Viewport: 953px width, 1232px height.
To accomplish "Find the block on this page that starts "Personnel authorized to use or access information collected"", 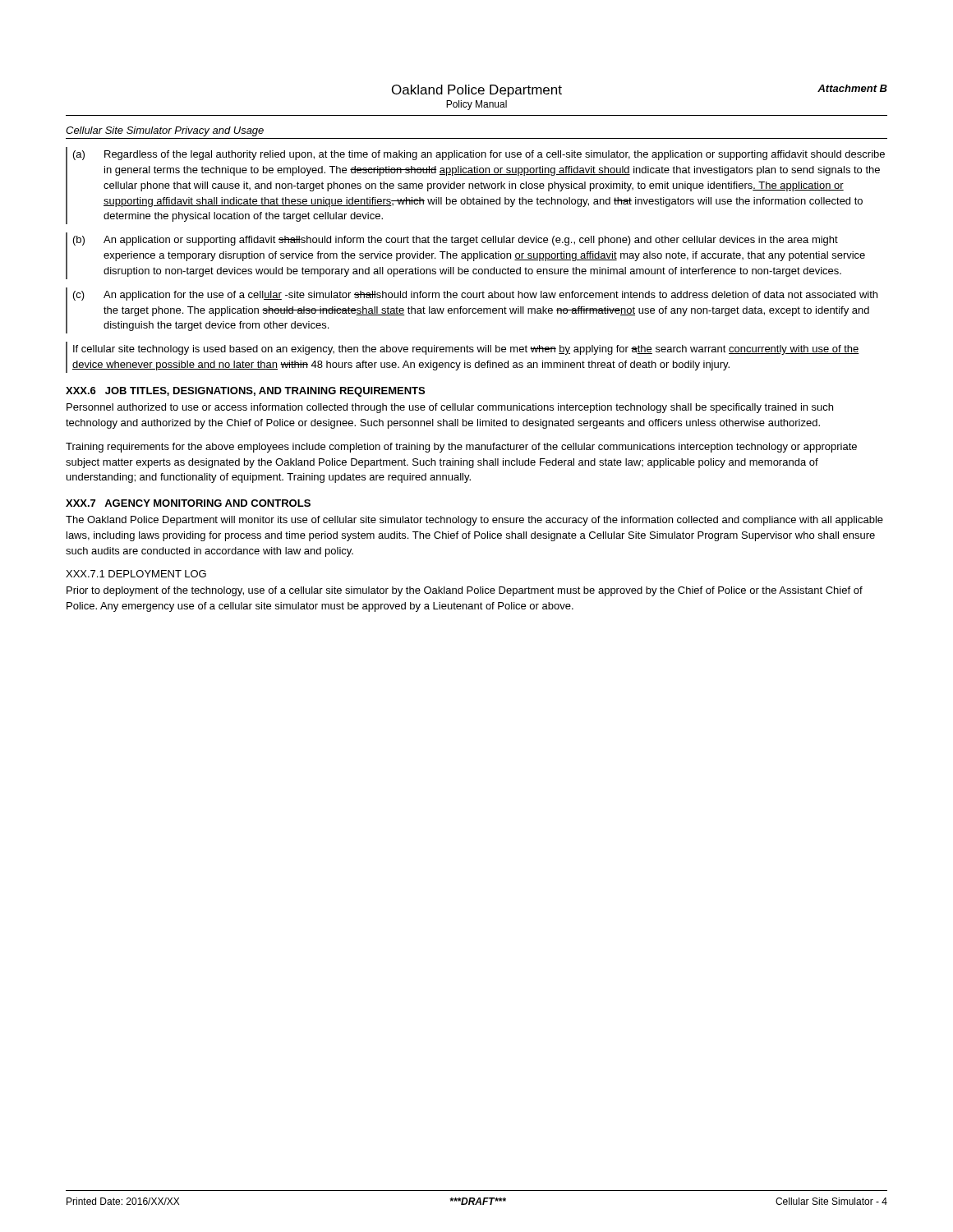I will pyautogui.click(x=450, y=415).
